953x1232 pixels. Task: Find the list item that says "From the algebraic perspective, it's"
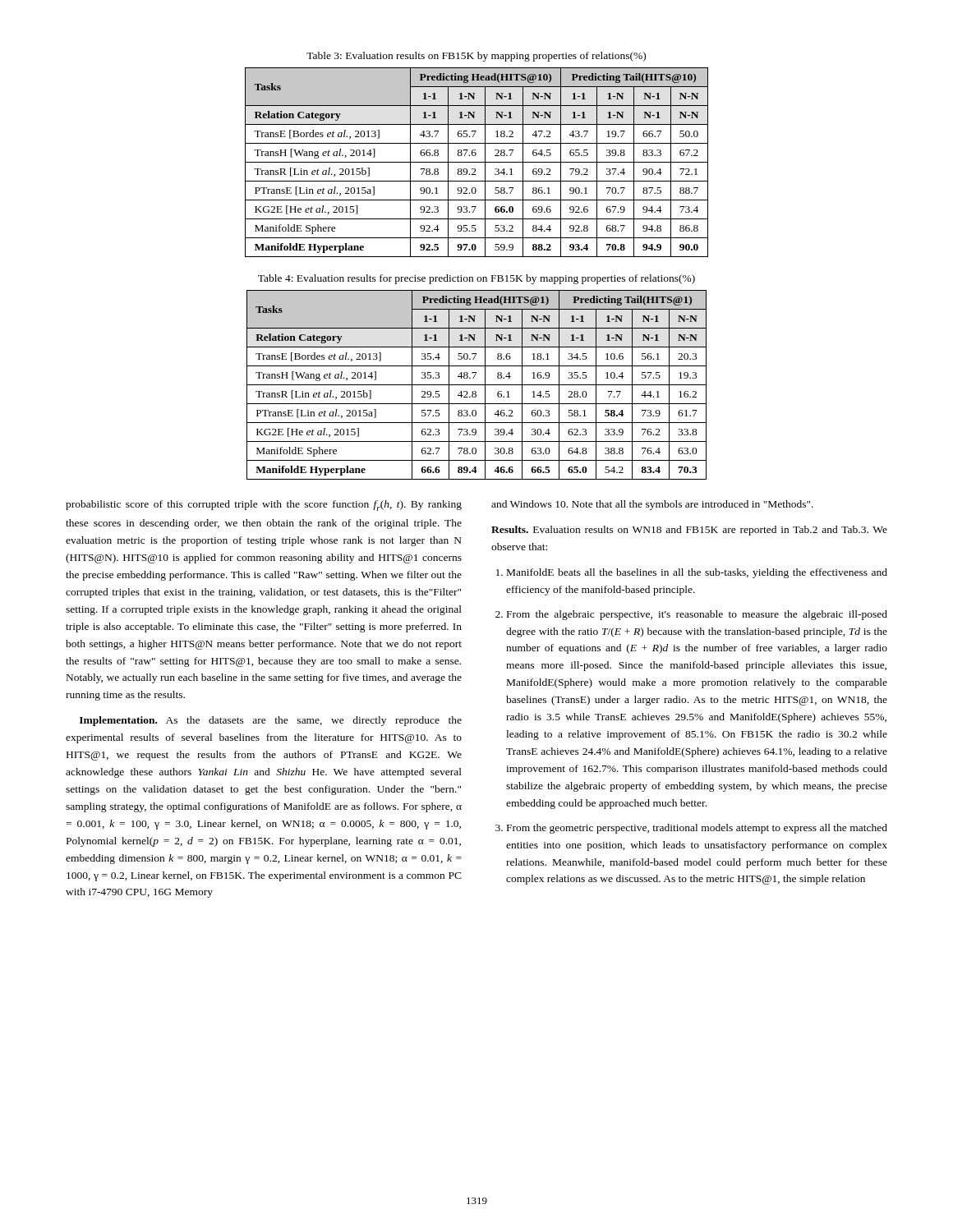697,708
